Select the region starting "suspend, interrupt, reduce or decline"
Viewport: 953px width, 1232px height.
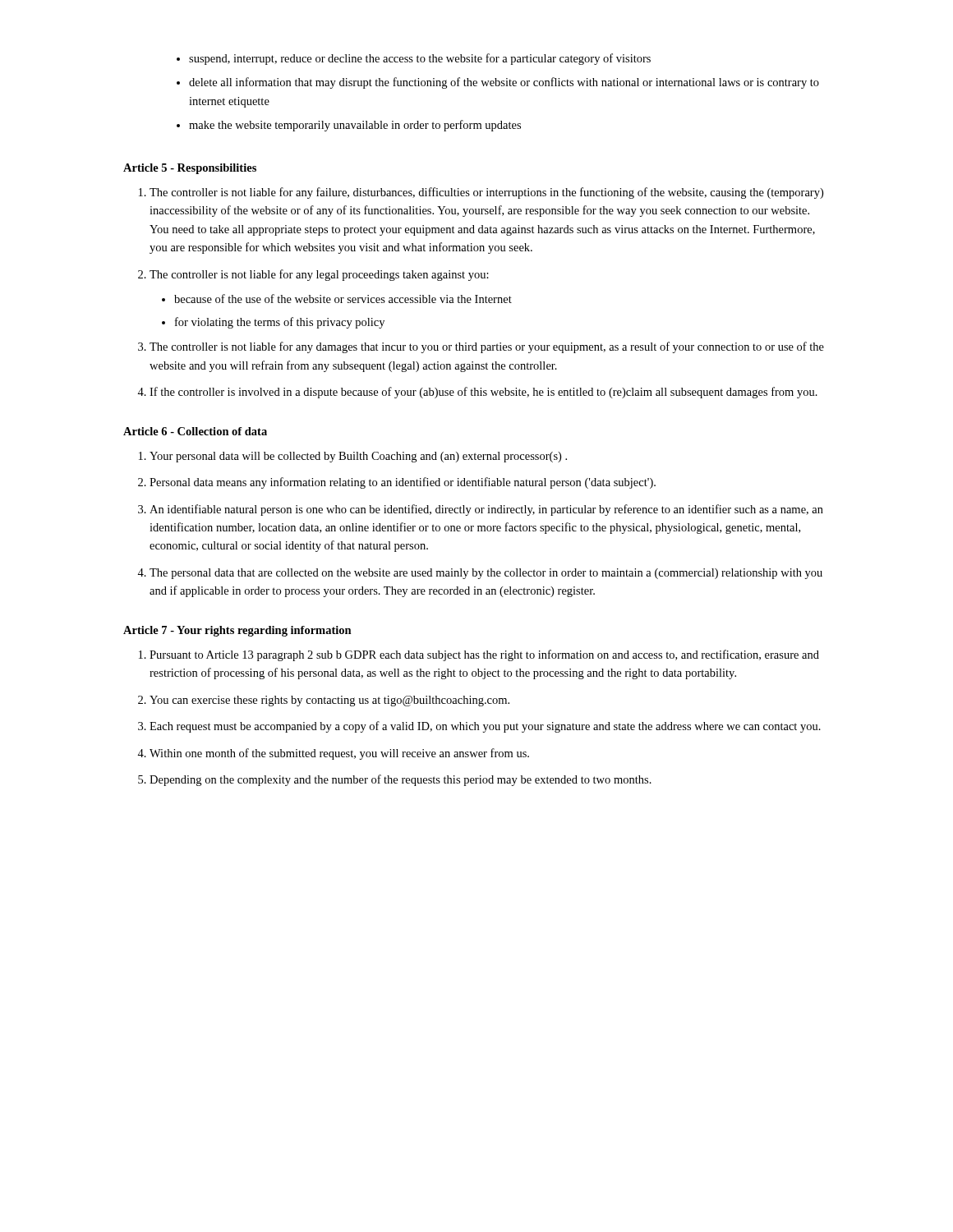pyautogui.click(x=476, y=92)
